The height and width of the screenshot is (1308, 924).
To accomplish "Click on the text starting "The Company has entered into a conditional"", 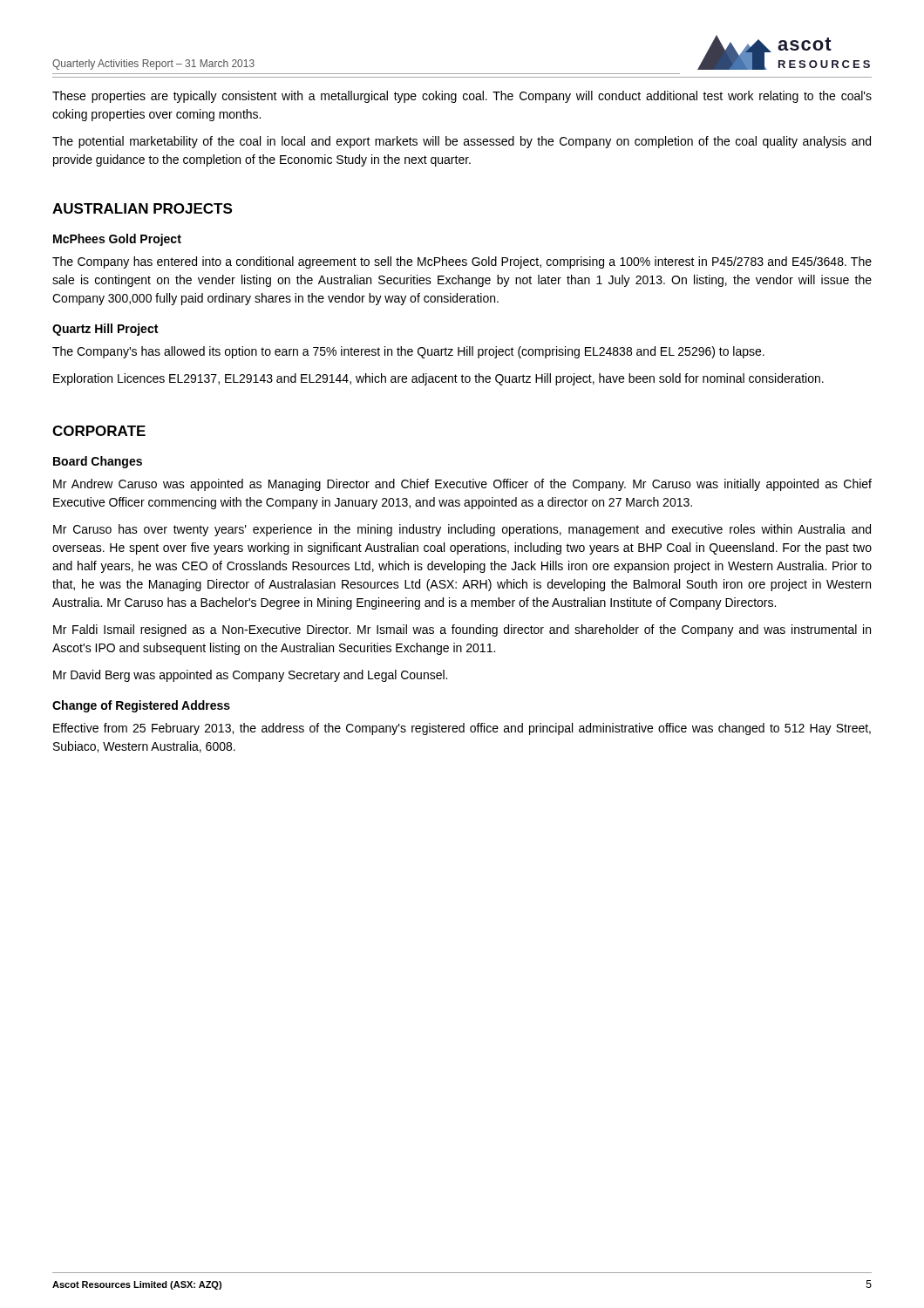I will [462, 280].
